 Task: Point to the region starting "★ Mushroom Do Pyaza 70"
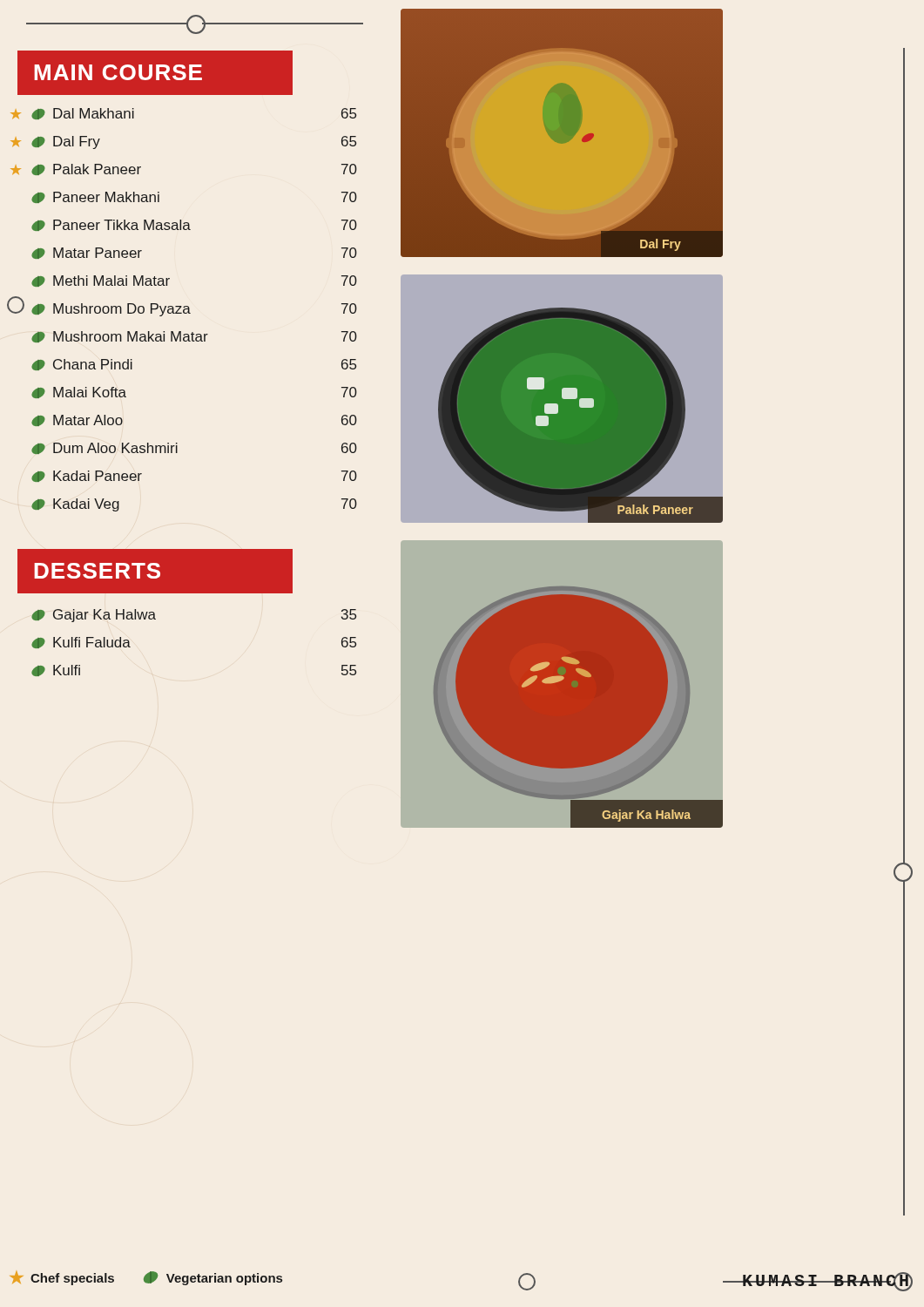pos(192,309)
